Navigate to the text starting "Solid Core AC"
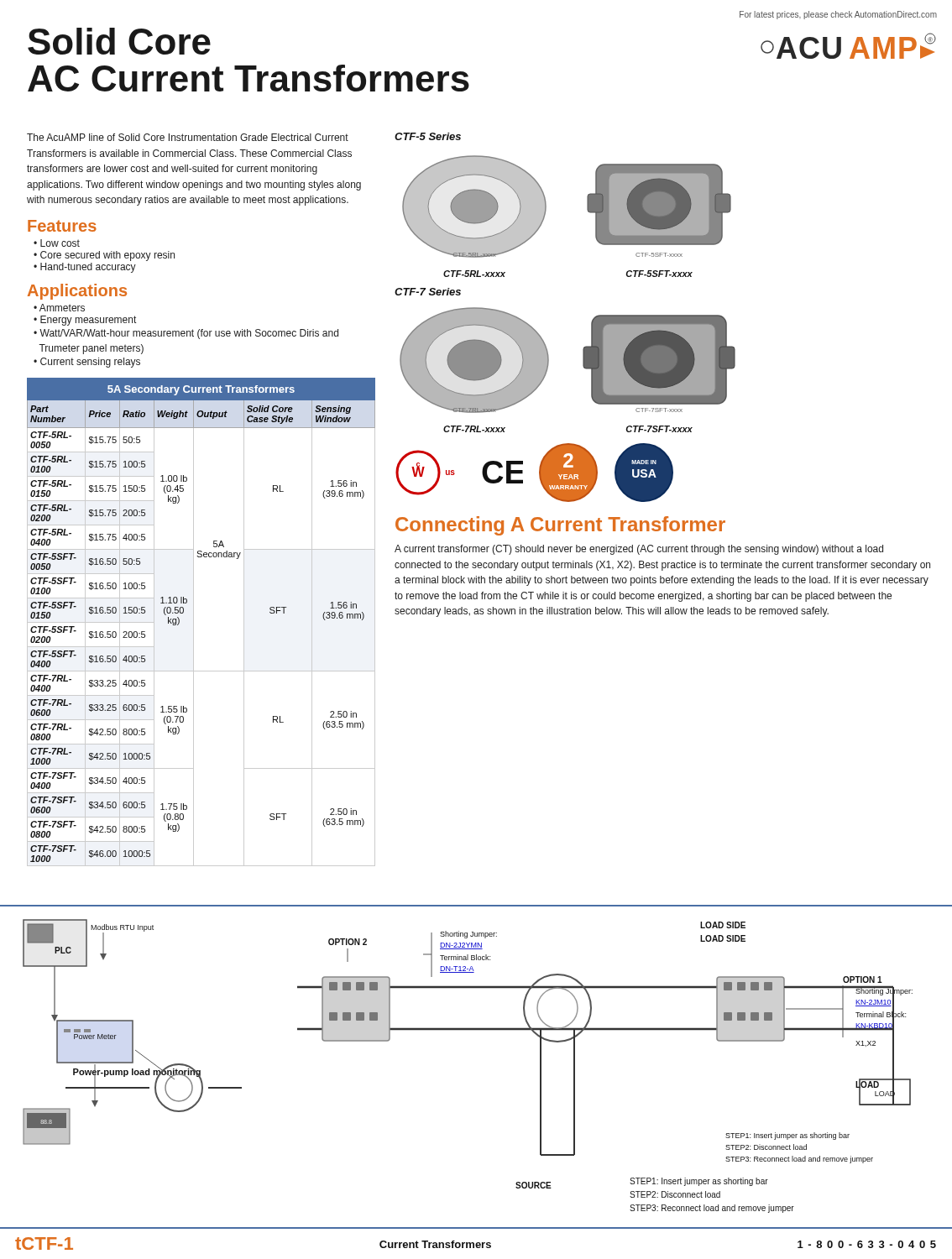Screen dimensions: 1259x952 tap(249, 60)
